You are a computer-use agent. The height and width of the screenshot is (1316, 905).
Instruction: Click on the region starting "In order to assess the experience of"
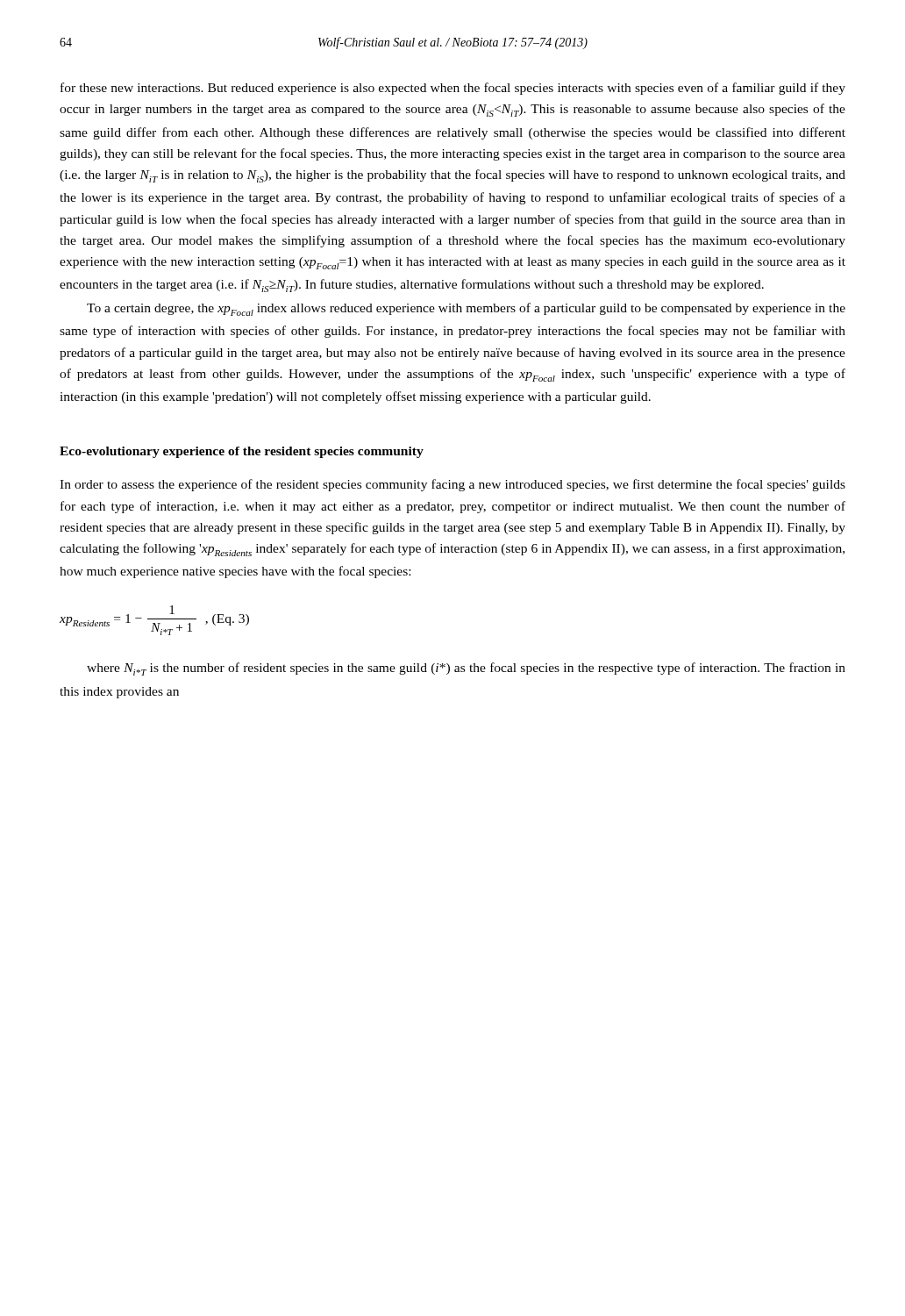[452, 528]
